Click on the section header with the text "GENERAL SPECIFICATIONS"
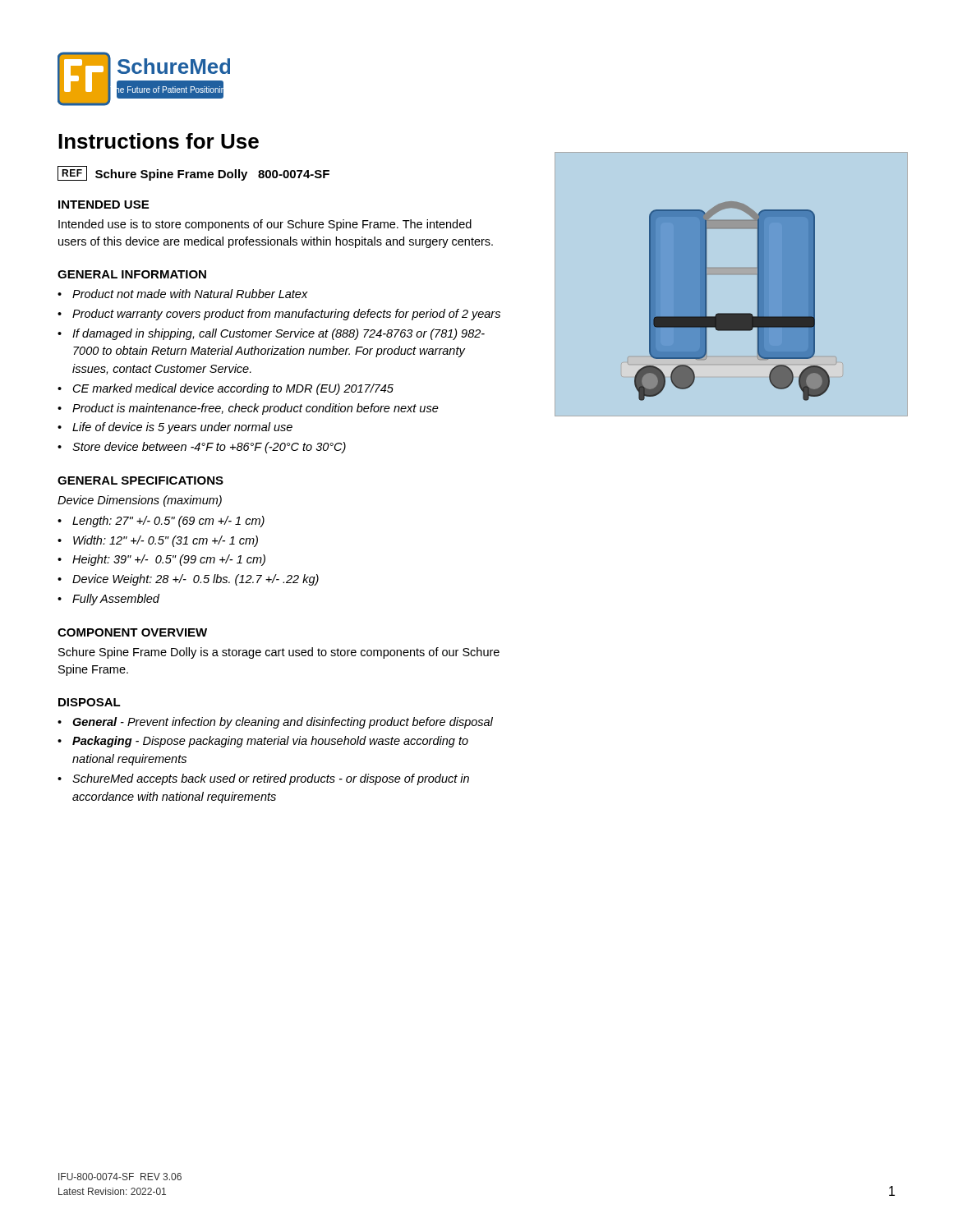This screenshot has height=1232, width=953. pyautogui.click(x=140, y=480)
